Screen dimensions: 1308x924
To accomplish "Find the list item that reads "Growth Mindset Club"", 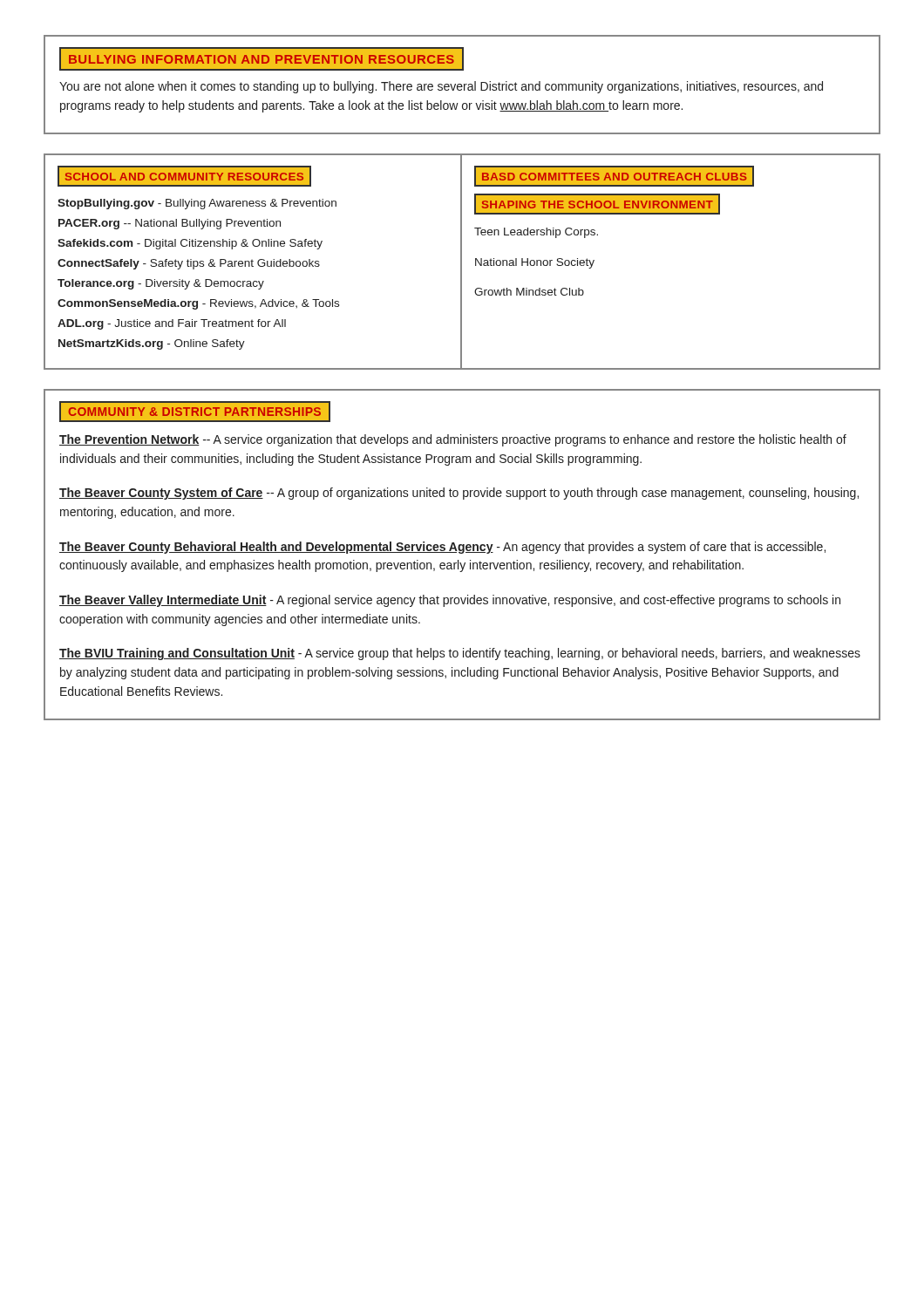I will pyautogui.click(x=529, y=292).
